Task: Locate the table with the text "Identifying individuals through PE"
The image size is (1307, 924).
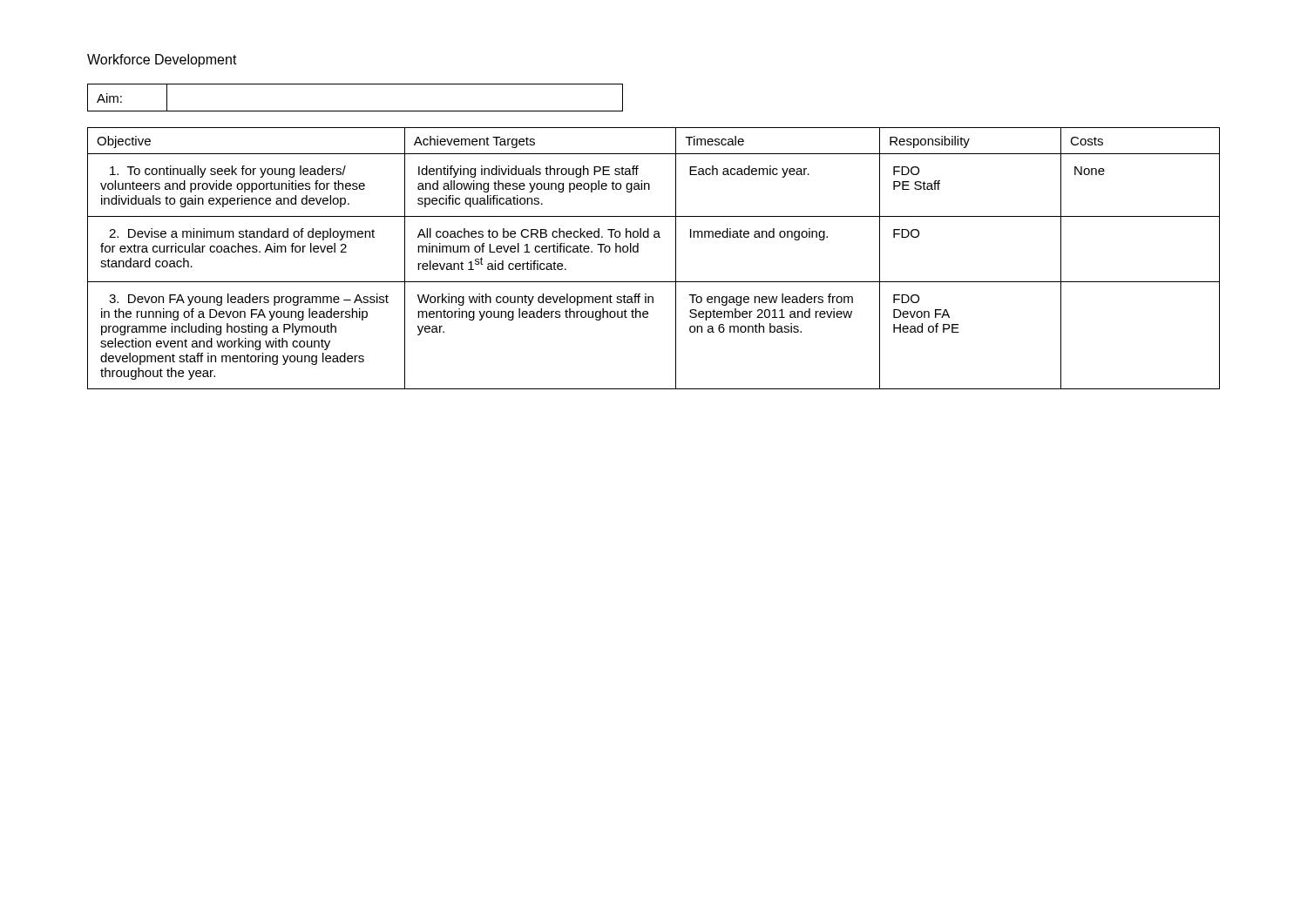Action: tap(654, 258)
